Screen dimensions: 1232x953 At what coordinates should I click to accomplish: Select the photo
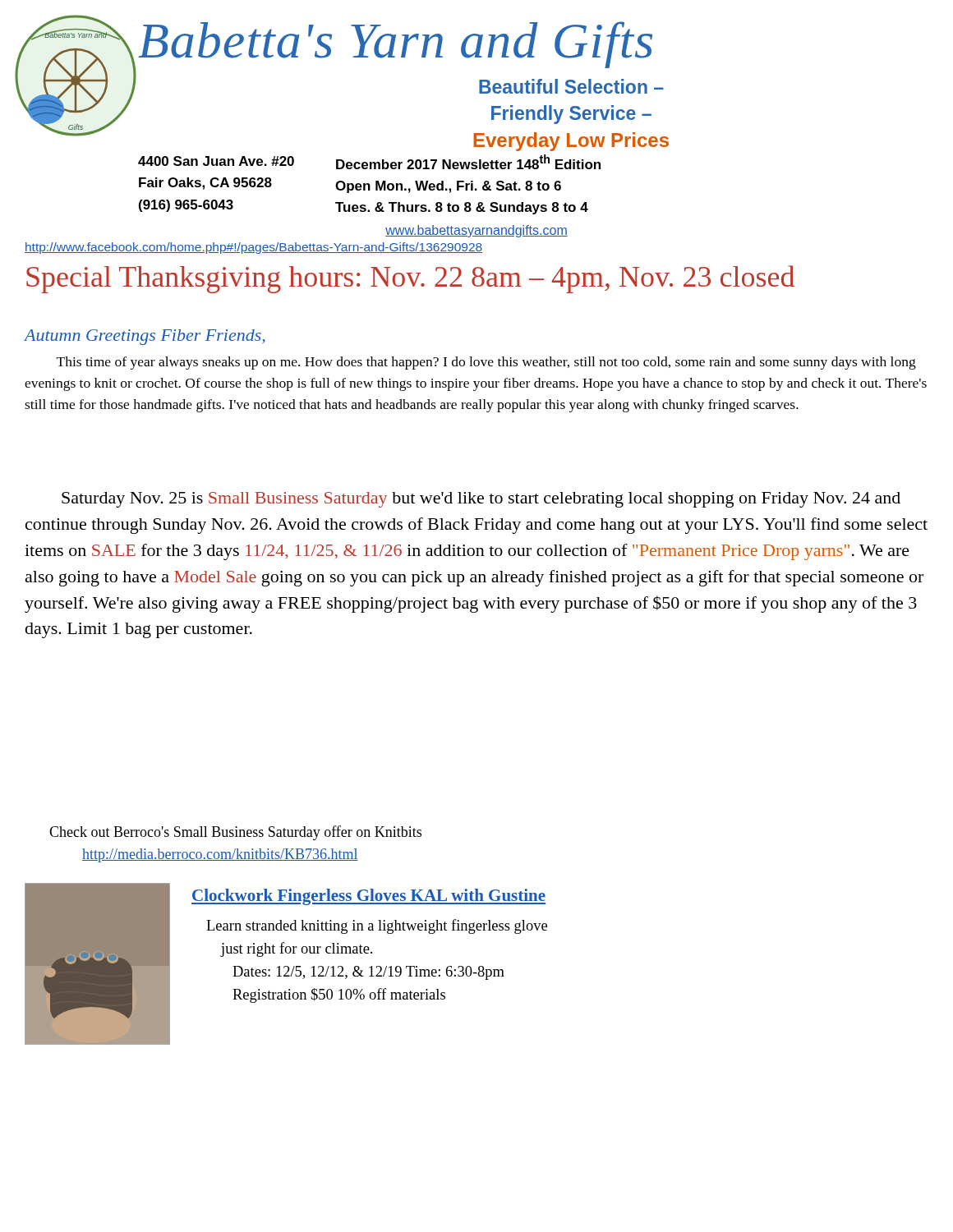[x=97, y=964]
